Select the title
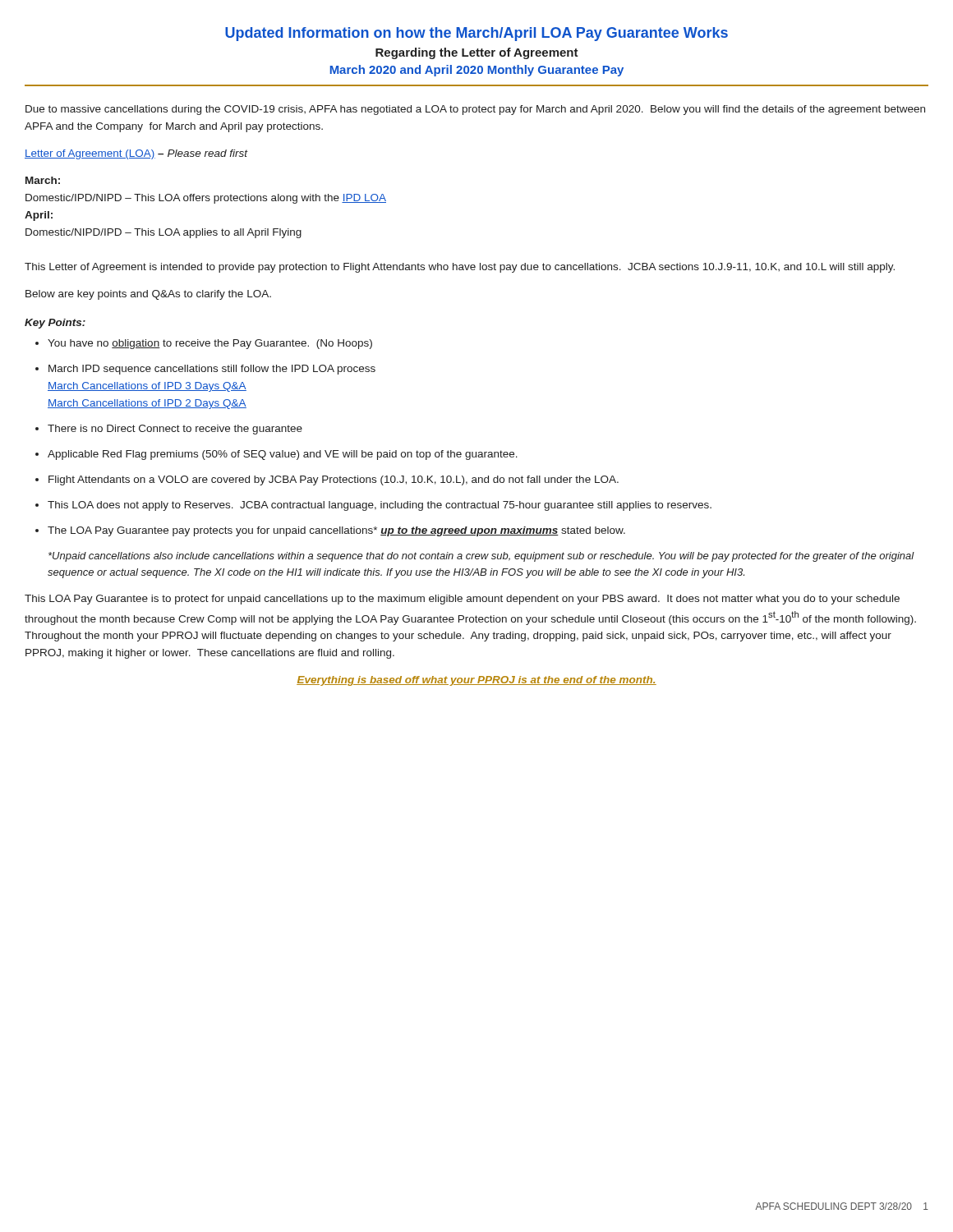The image size is (953, 1232). (476, 51)
